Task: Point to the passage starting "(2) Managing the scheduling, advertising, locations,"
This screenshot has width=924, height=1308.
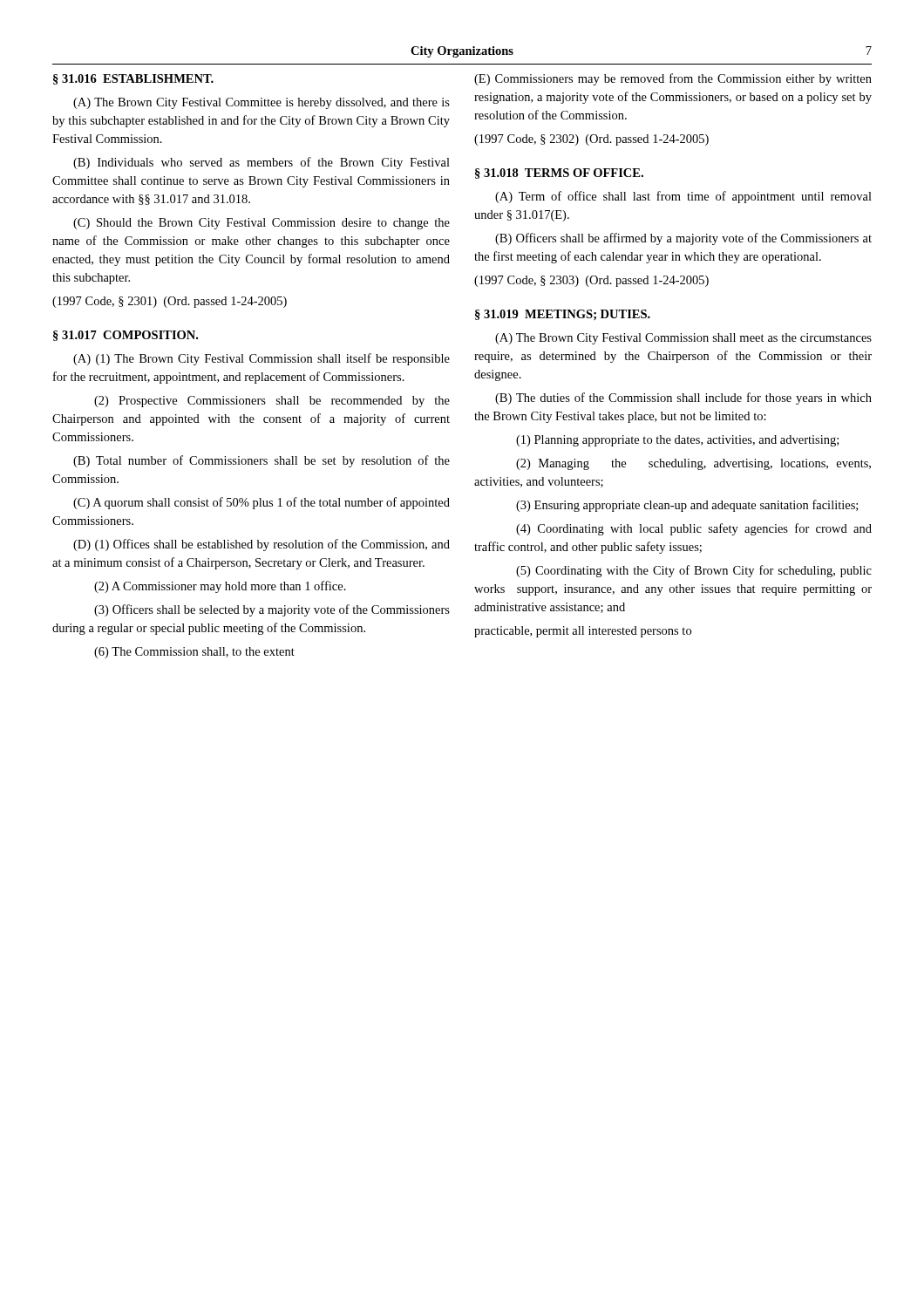Action: tap(673, 472)
